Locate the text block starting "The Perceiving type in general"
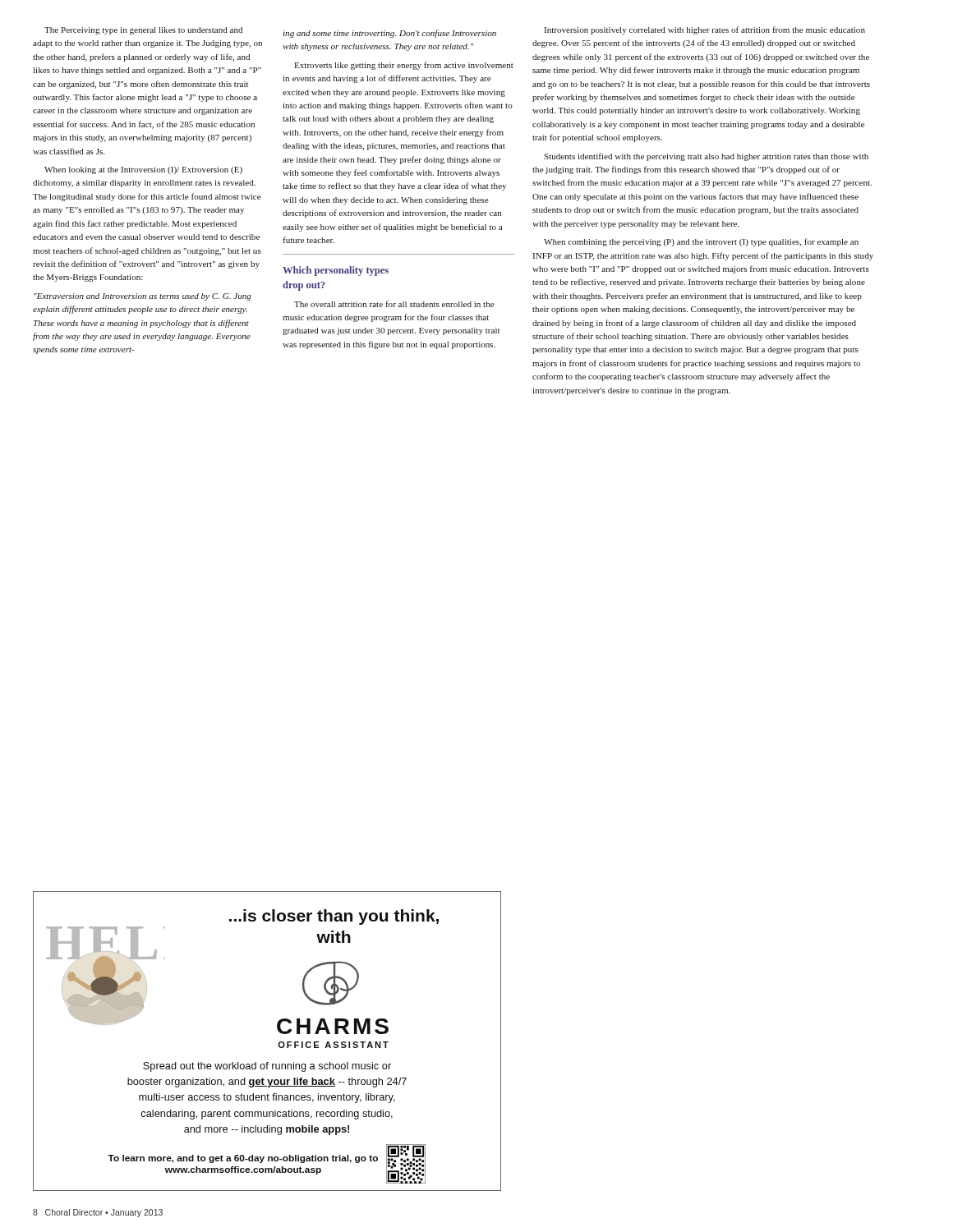 click(149, 190)
